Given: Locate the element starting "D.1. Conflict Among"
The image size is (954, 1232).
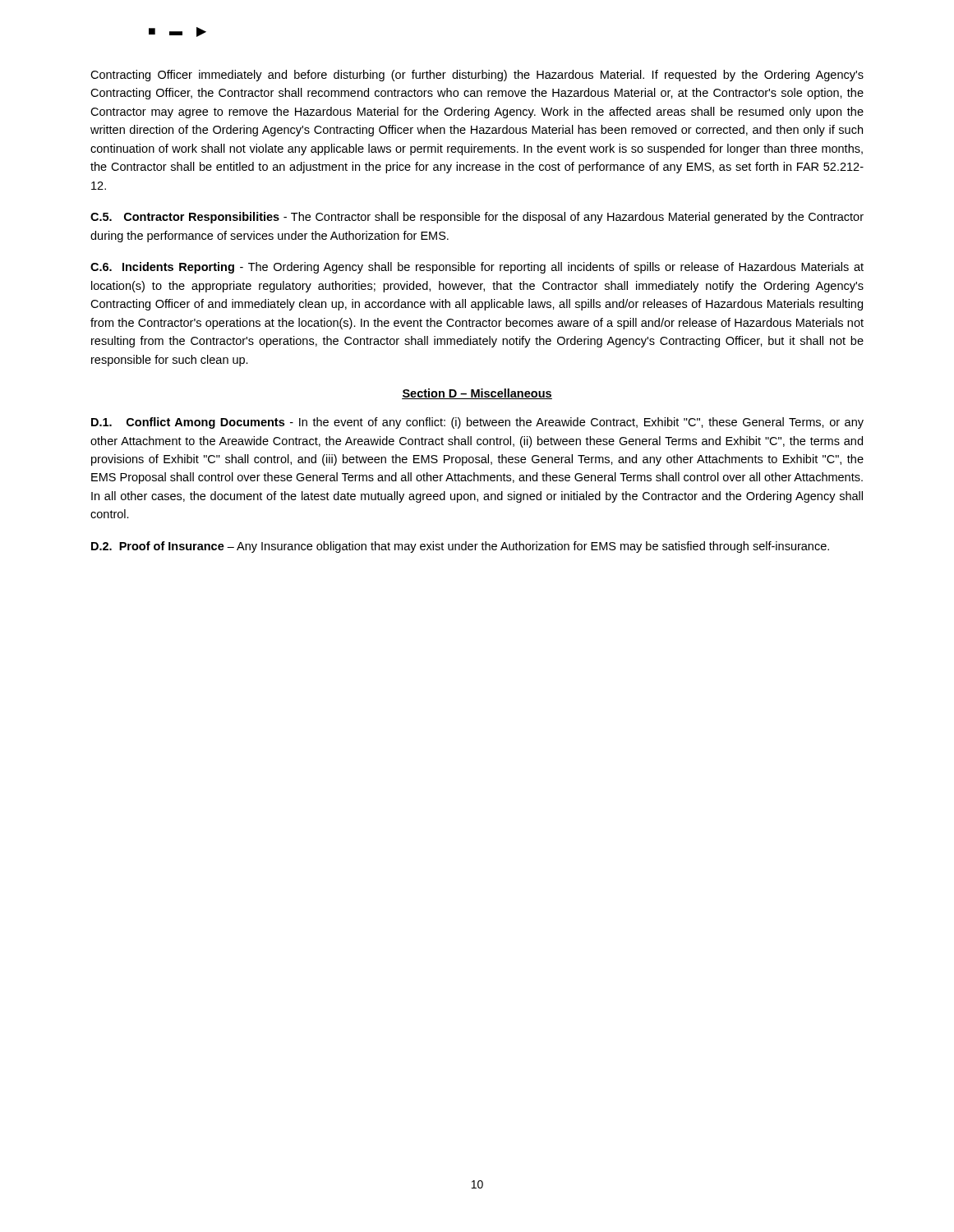Looking at the screenshot, I should pyautogui.click(x=477, y=468).
